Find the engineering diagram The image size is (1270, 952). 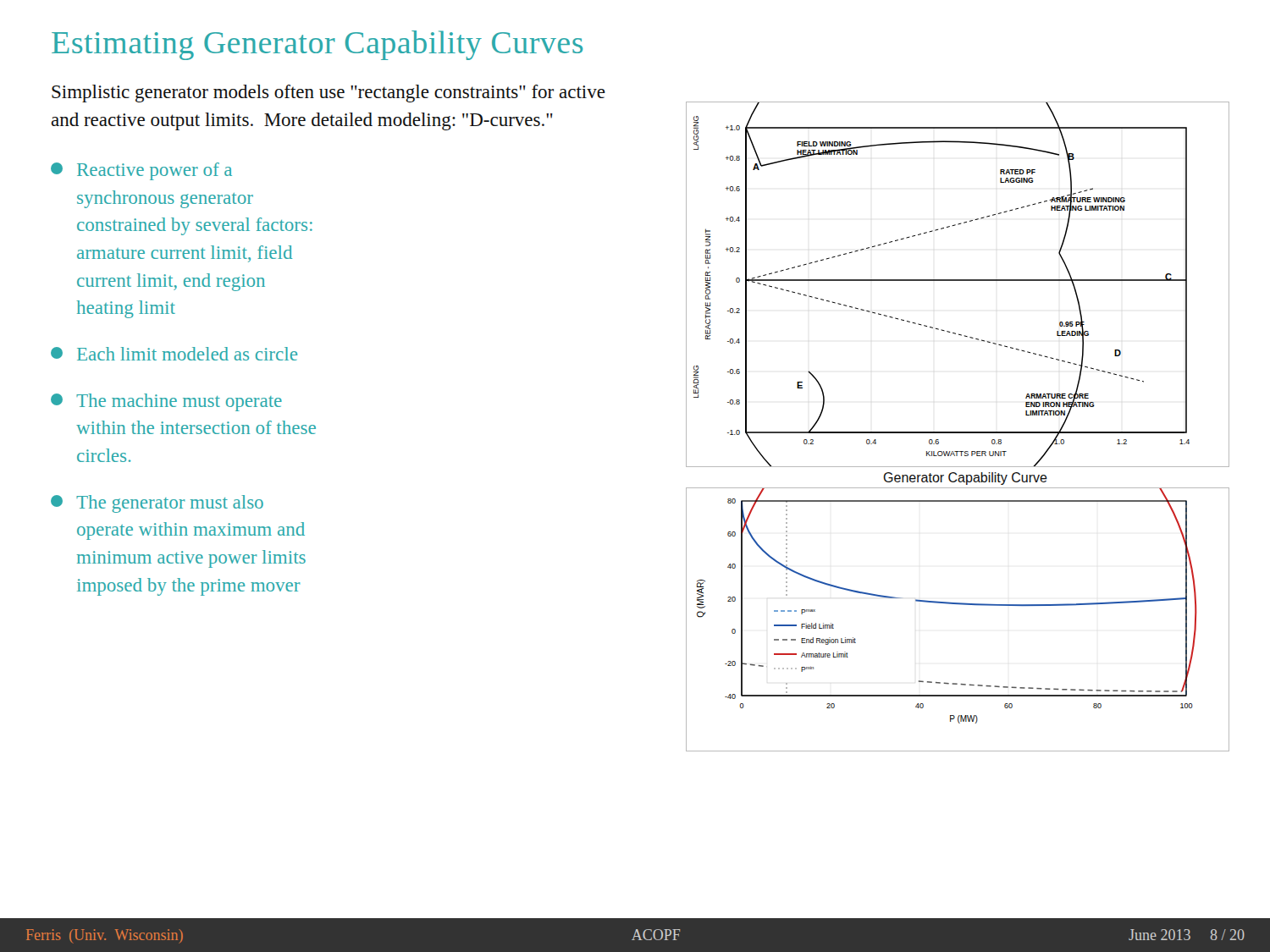[x=958, y=284]
